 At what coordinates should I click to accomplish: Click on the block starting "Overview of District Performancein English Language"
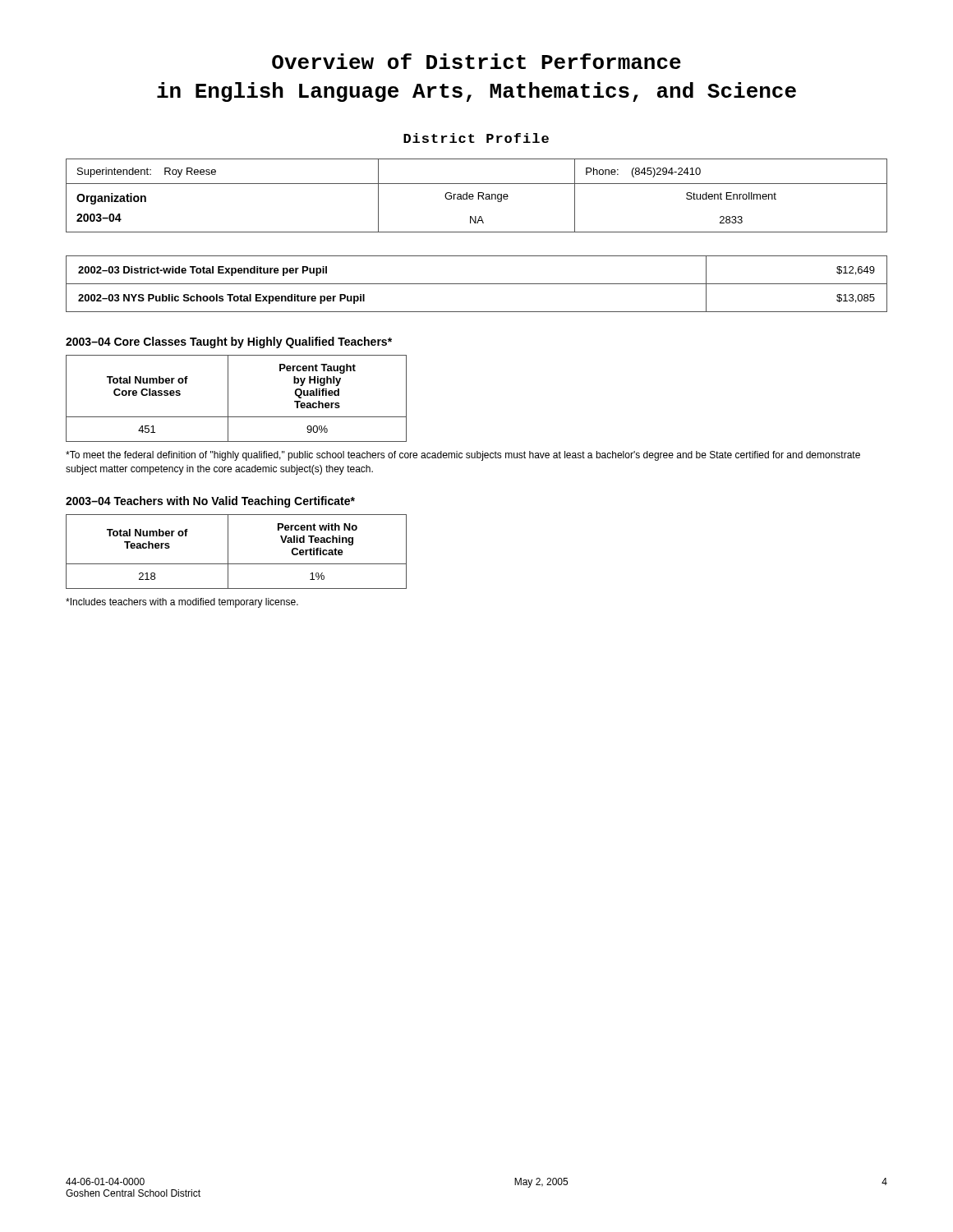(476, 78)
